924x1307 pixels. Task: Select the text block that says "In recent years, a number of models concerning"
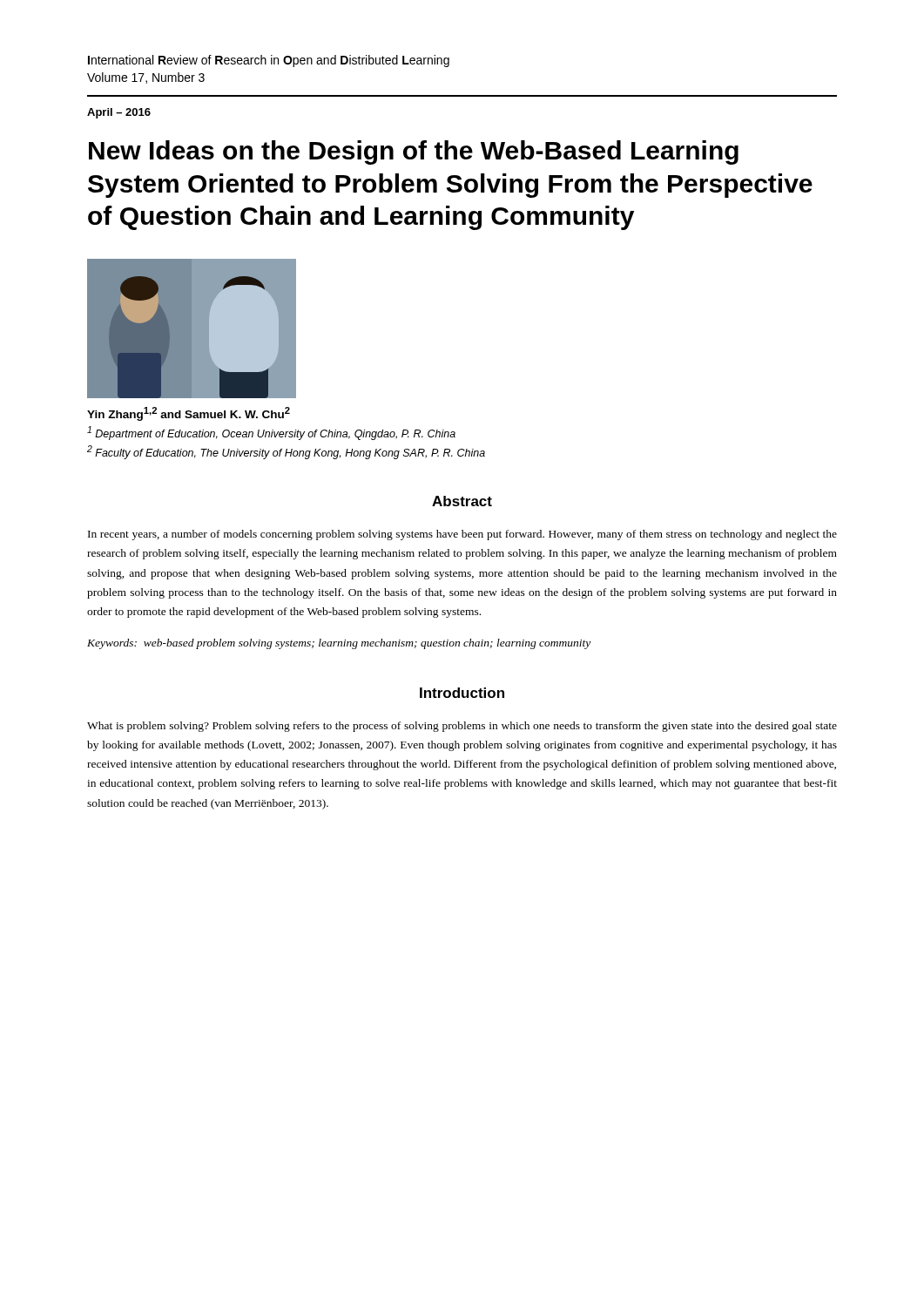(x=462, y=572)
